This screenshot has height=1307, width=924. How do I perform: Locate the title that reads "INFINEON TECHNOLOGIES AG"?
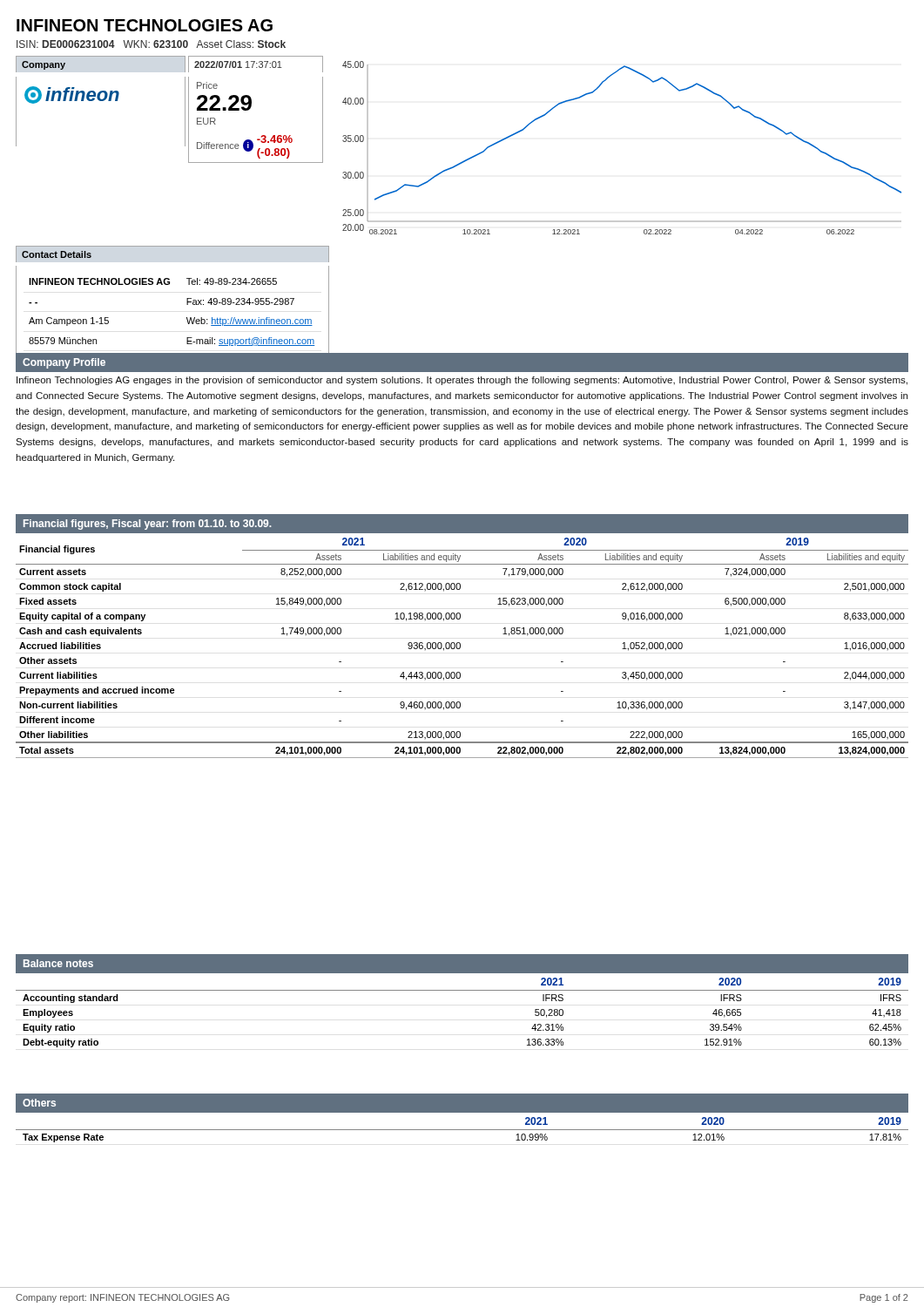click(145, 25)
